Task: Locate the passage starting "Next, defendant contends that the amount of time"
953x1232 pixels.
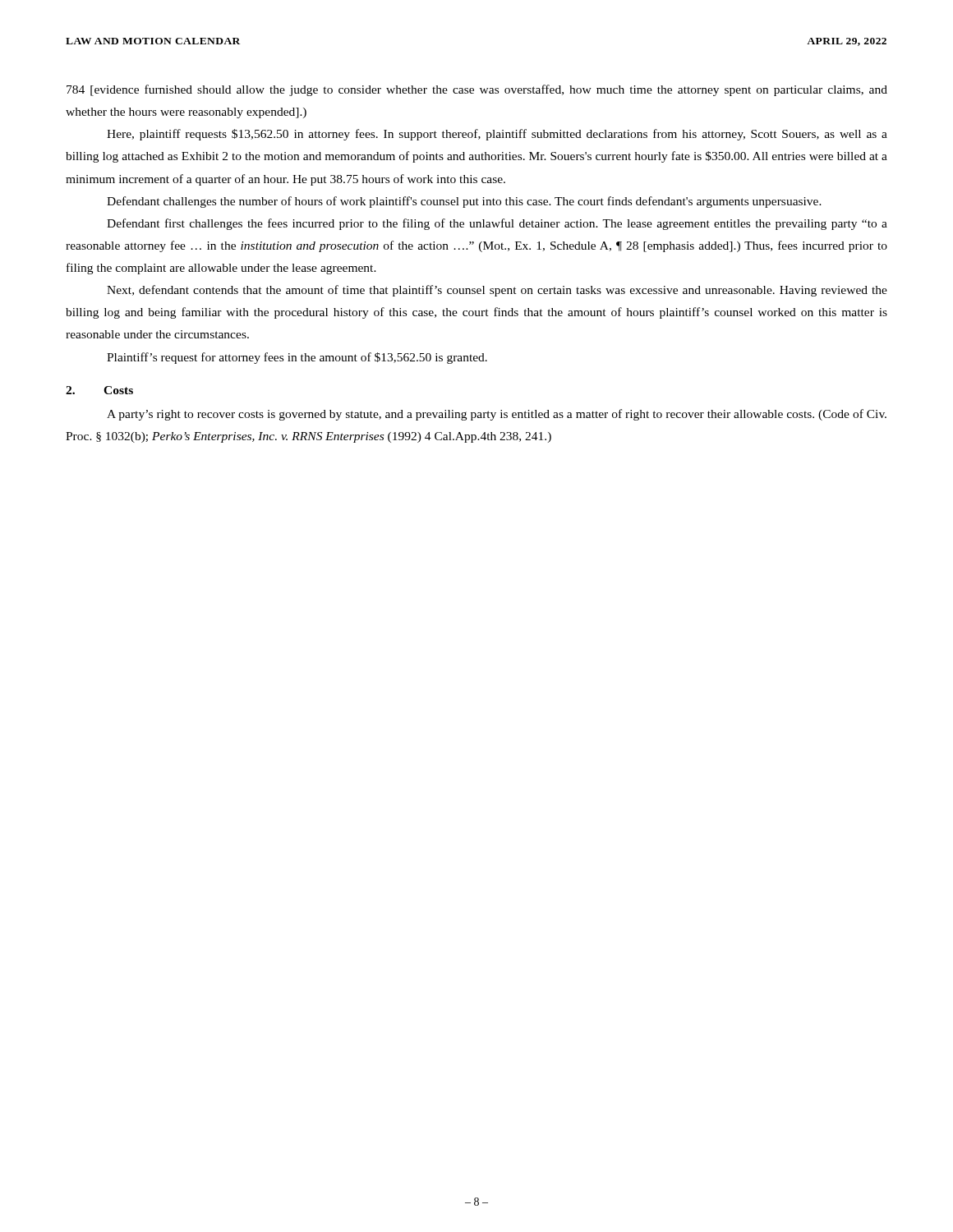Action: coord(476,312)
